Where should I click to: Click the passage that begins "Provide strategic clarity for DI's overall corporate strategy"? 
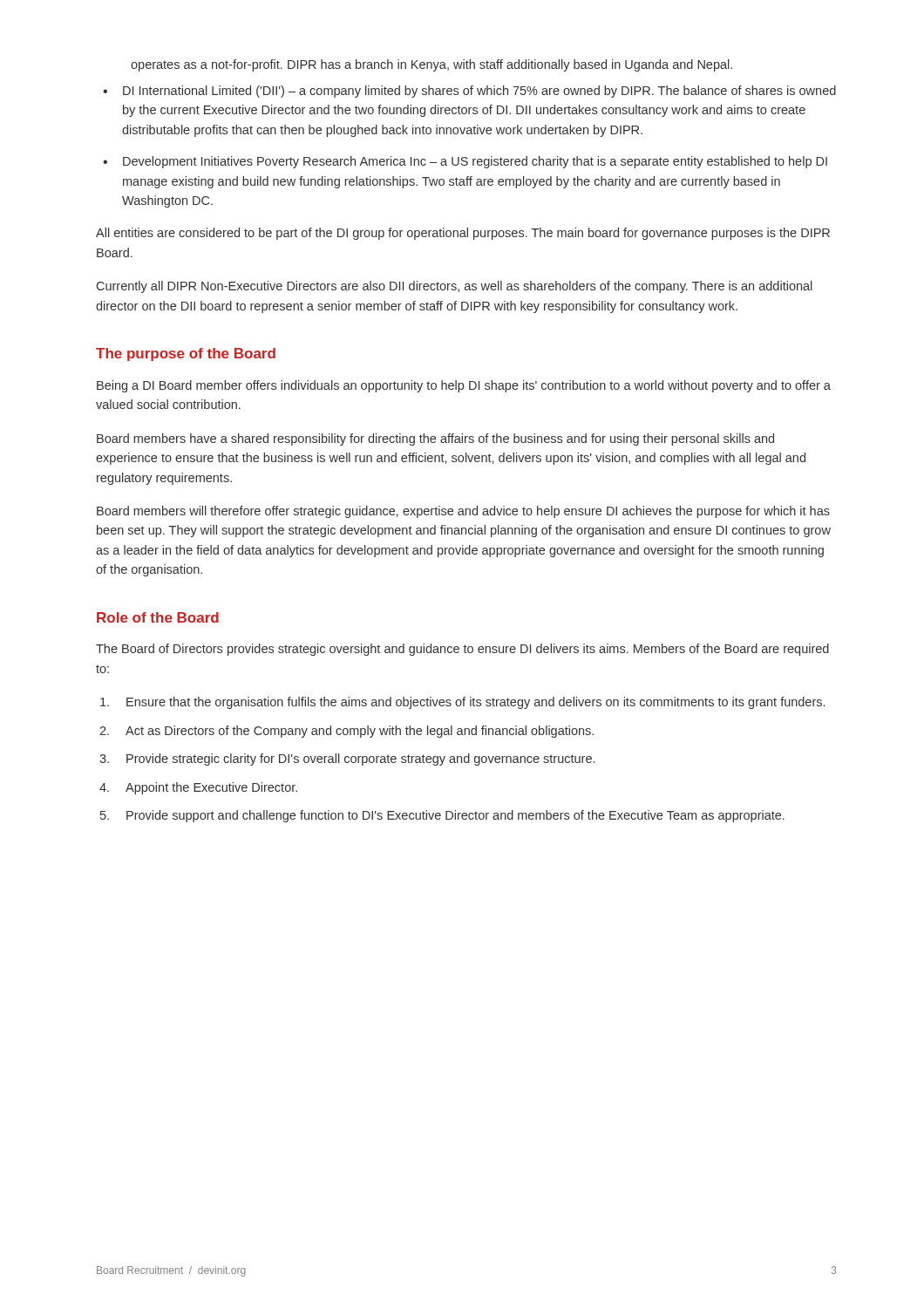point(361,759)
